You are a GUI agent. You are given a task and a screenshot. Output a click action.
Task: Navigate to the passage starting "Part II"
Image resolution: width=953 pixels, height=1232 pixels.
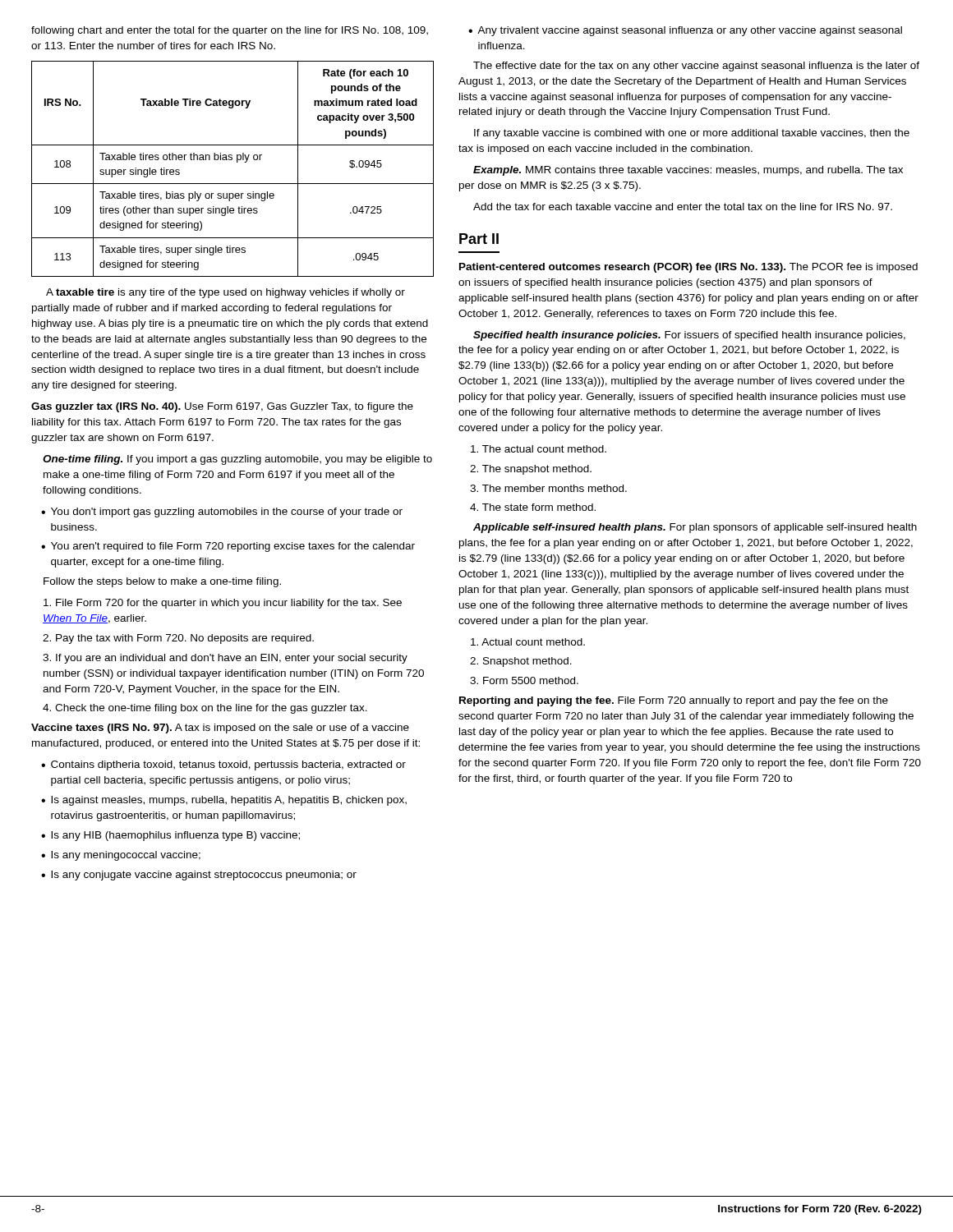(x=479, y=241)
